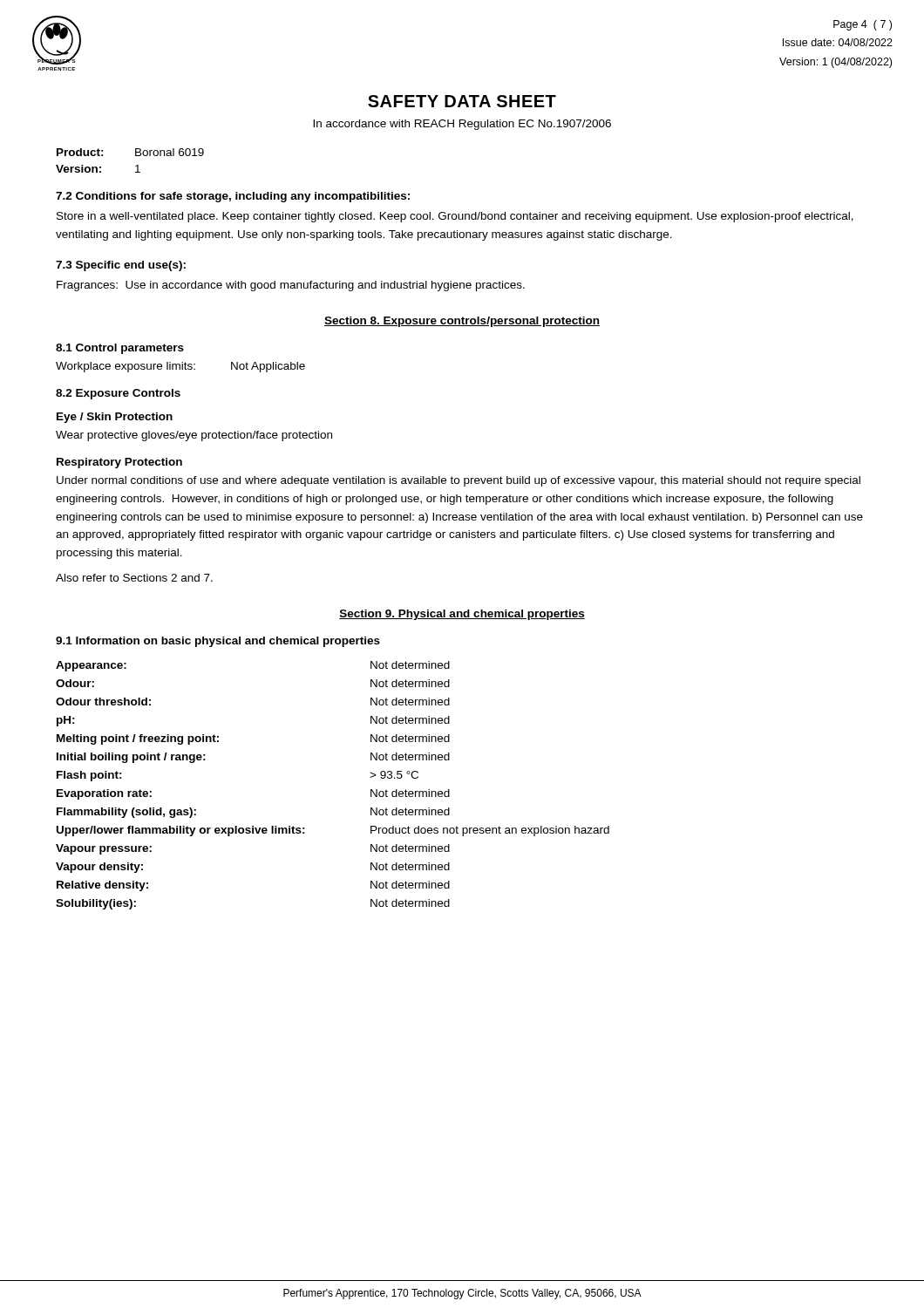Locate the text starting "7.3 Specific end"

(121, 264)
